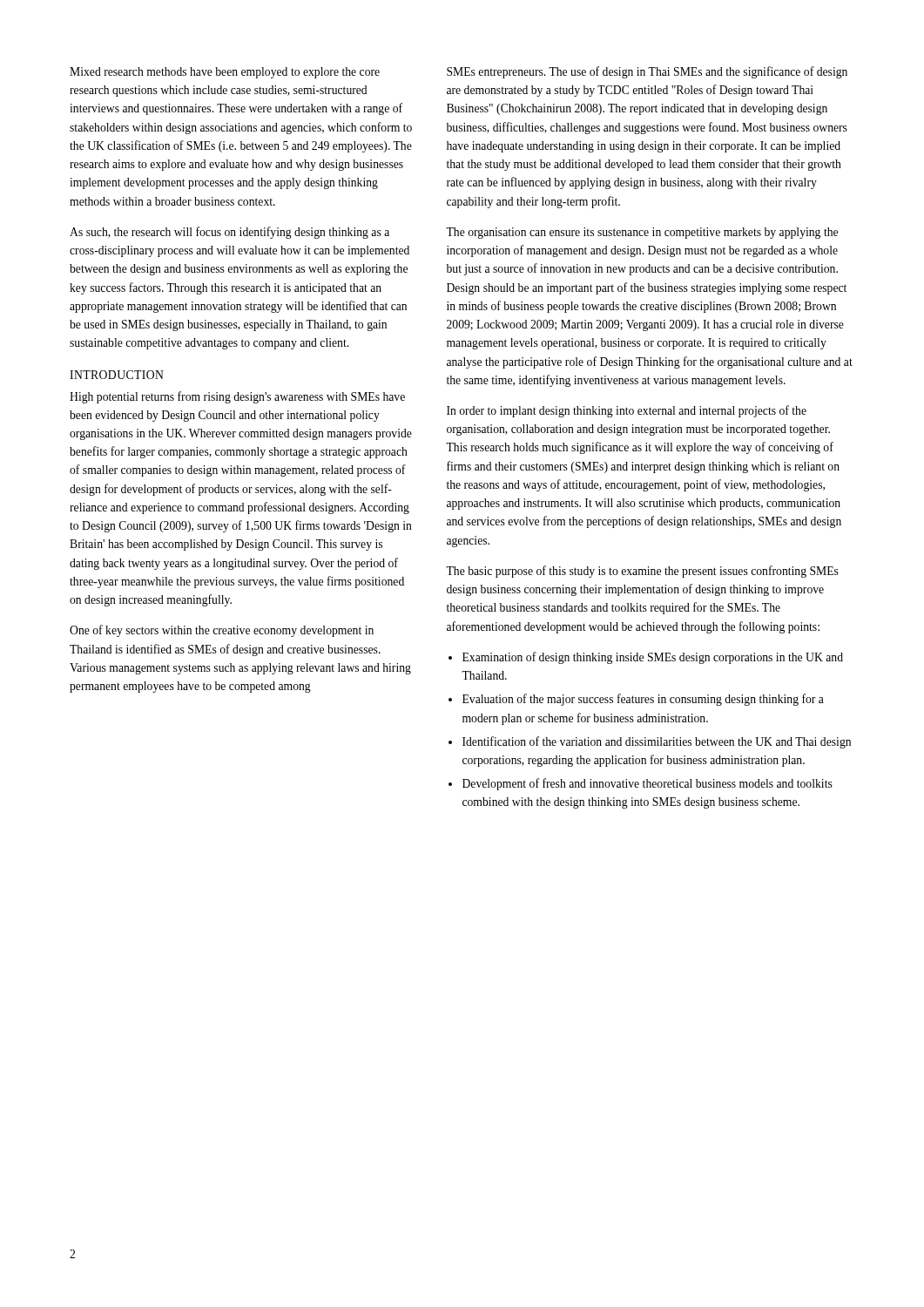Locate the text block containing "As such, the research will focus"
Image resolution: width=924 pixels, height=1307 pixels.
[240, 288]
